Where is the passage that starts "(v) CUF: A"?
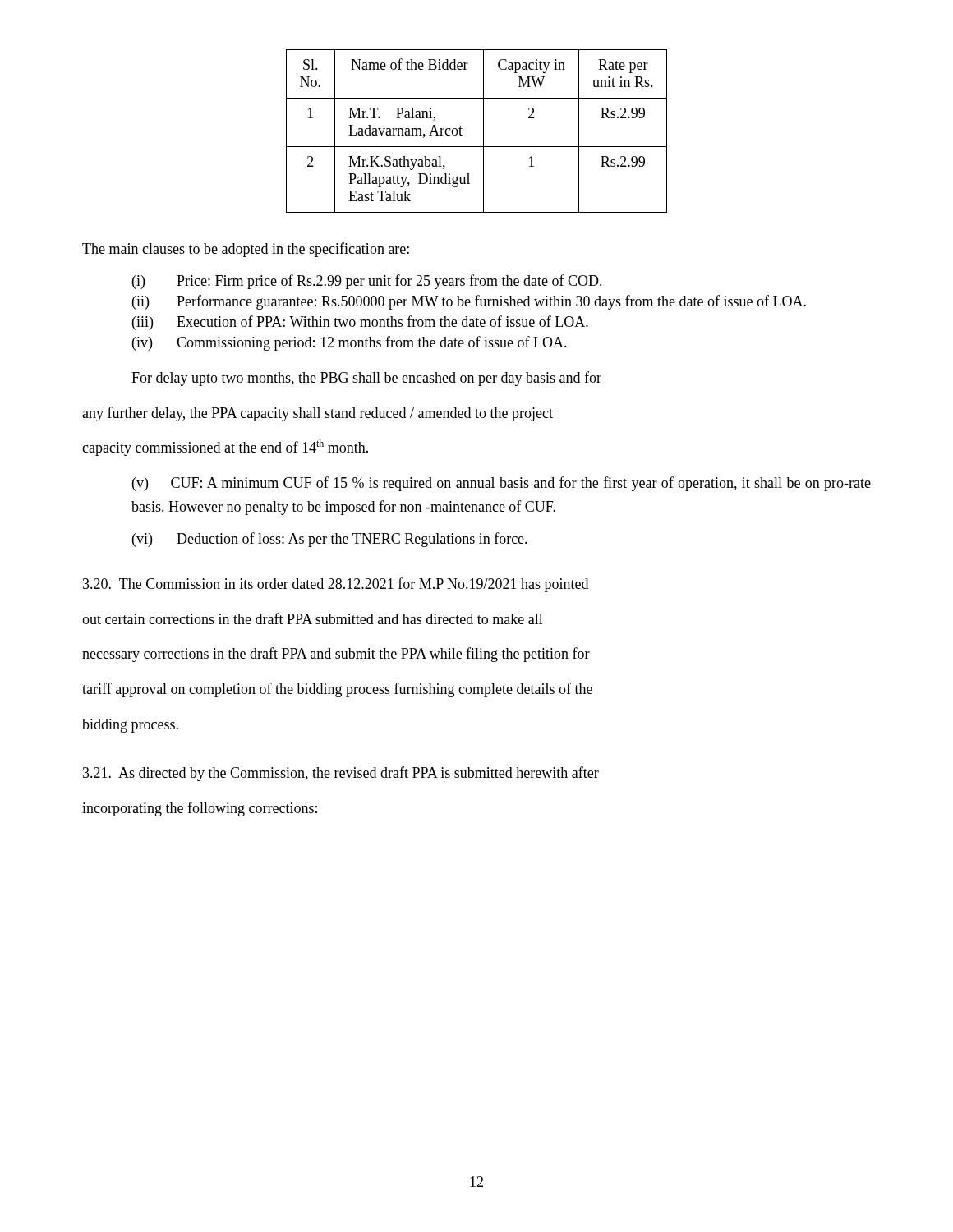Image resolution: width=953 pixels, height=1232 pixels. click(x=501, y=495)
